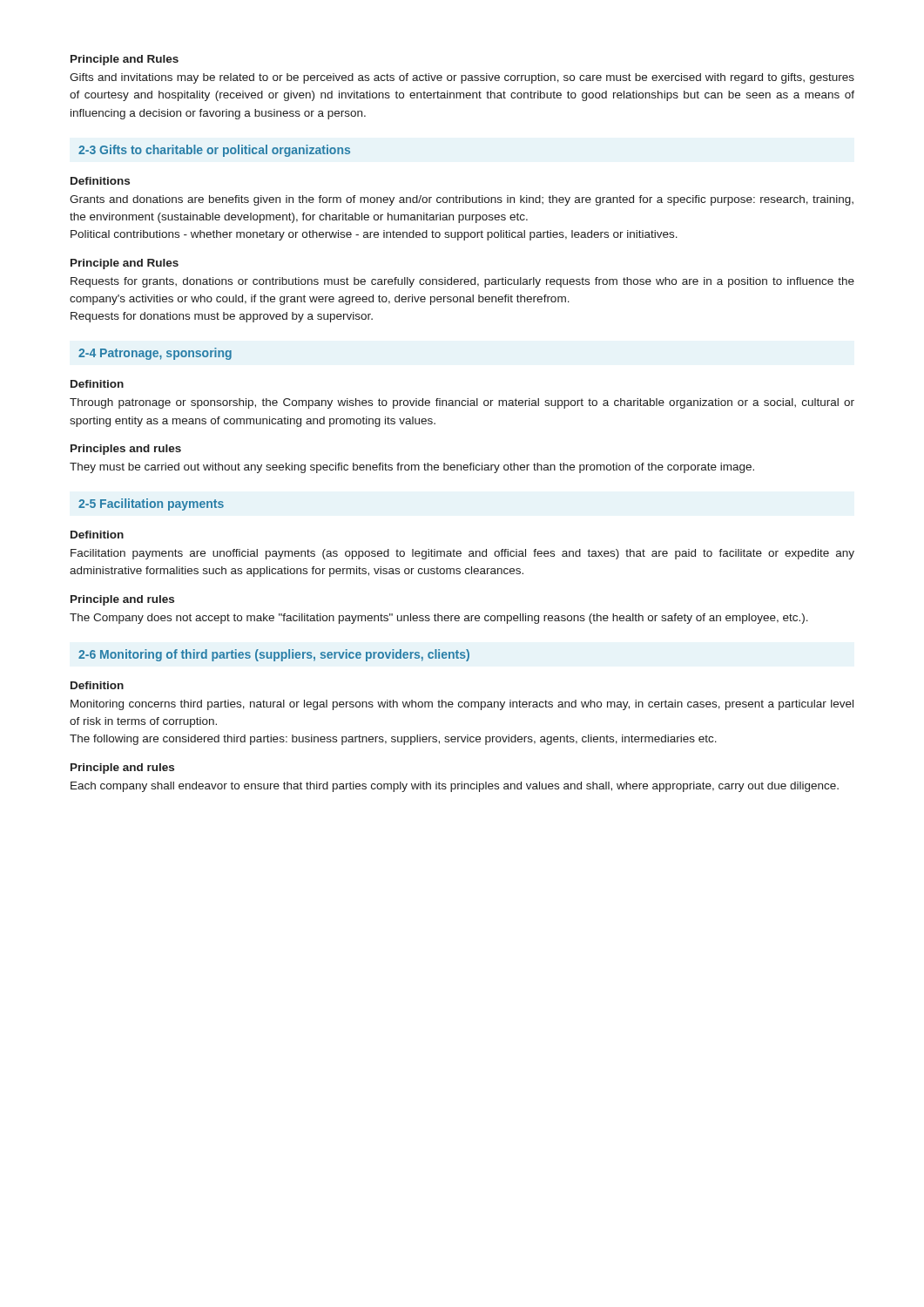Click on the block starting "Requests for grants, donations or contributions must be"
Viewport: 924px width, 1307px height.
(462, 298)
